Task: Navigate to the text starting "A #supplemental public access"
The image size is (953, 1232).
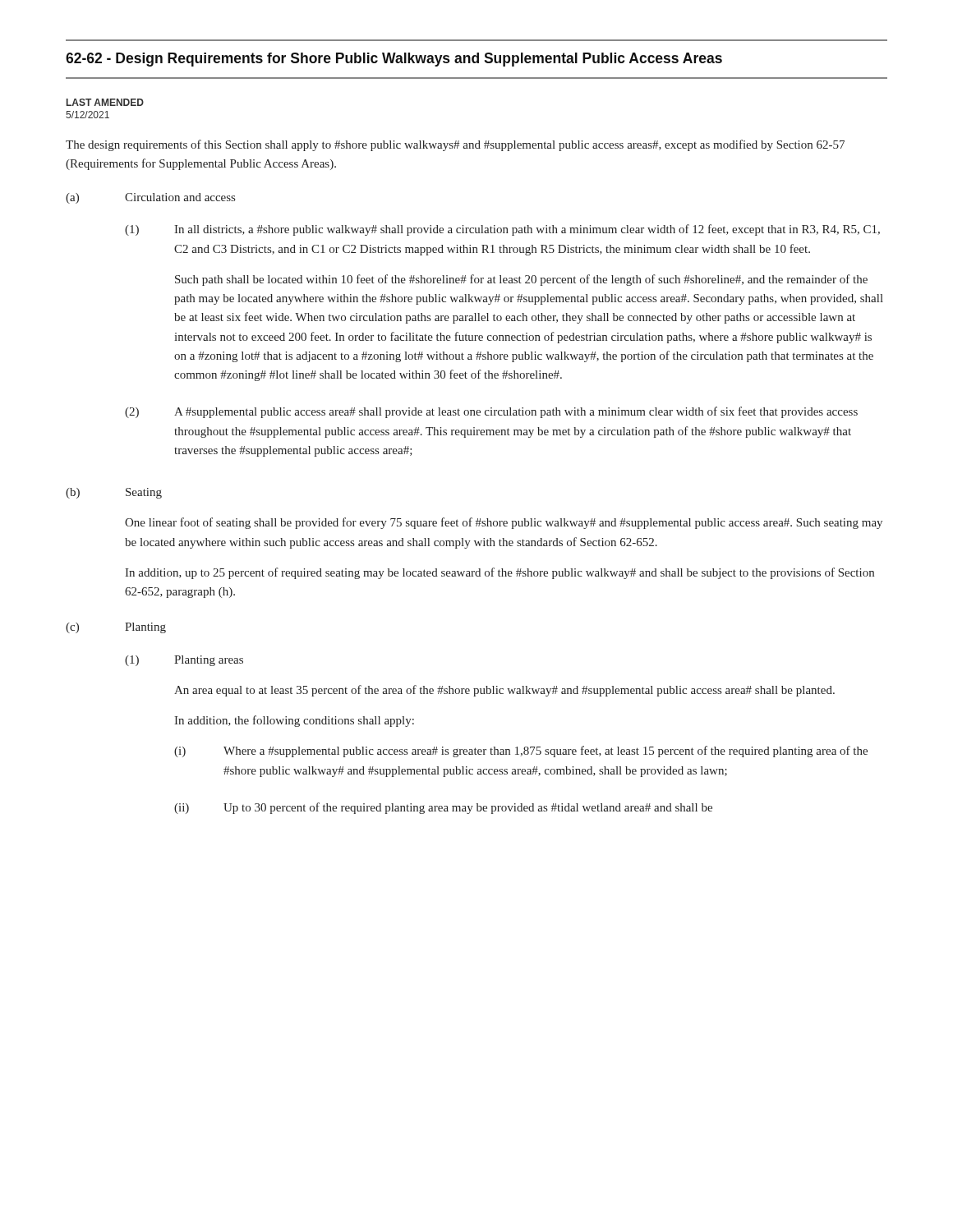Action: pyautogui.click(x=516, y=431)
